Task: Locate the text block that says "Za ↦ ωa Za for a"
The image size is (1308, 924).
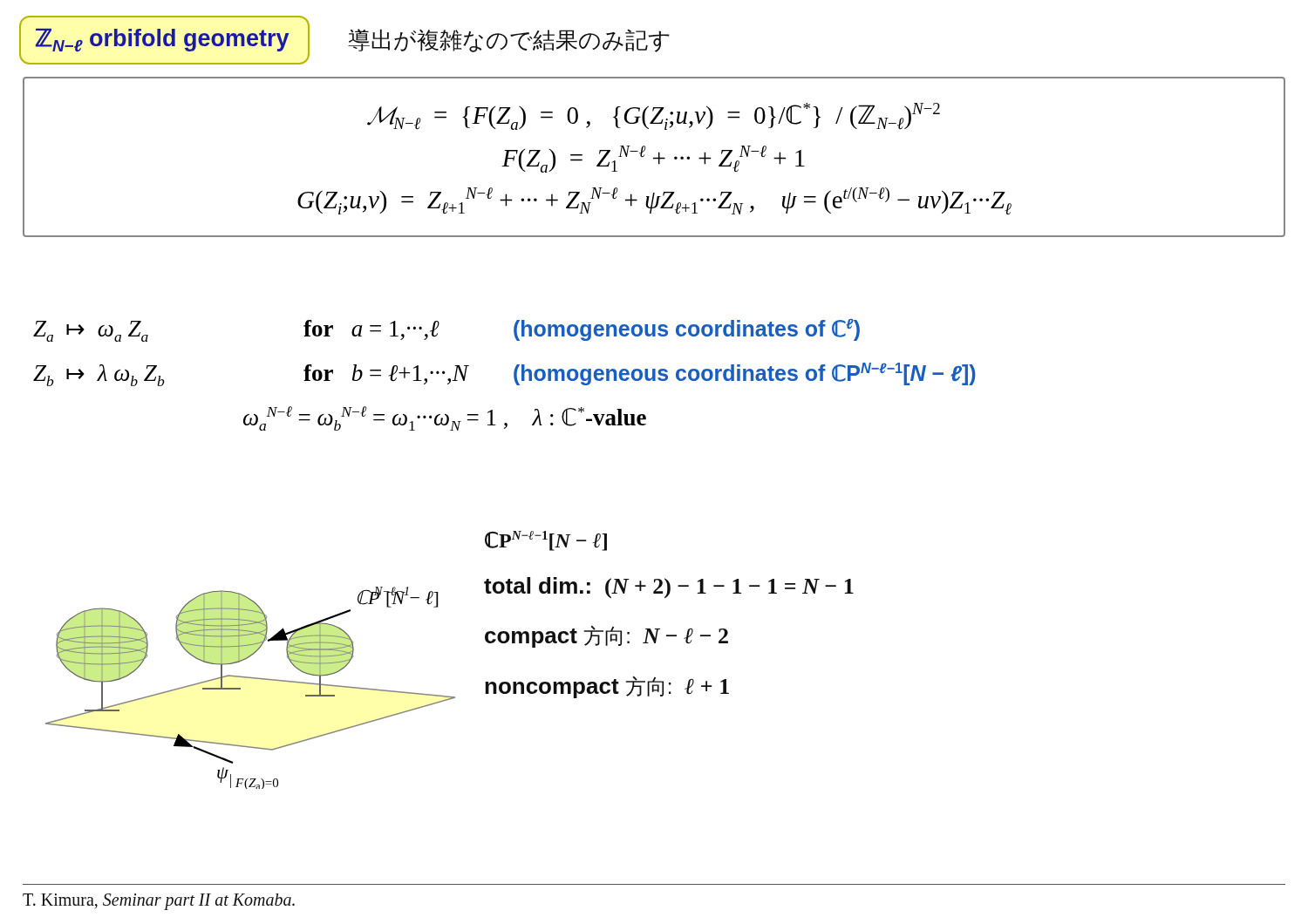Action: point(505,375)
